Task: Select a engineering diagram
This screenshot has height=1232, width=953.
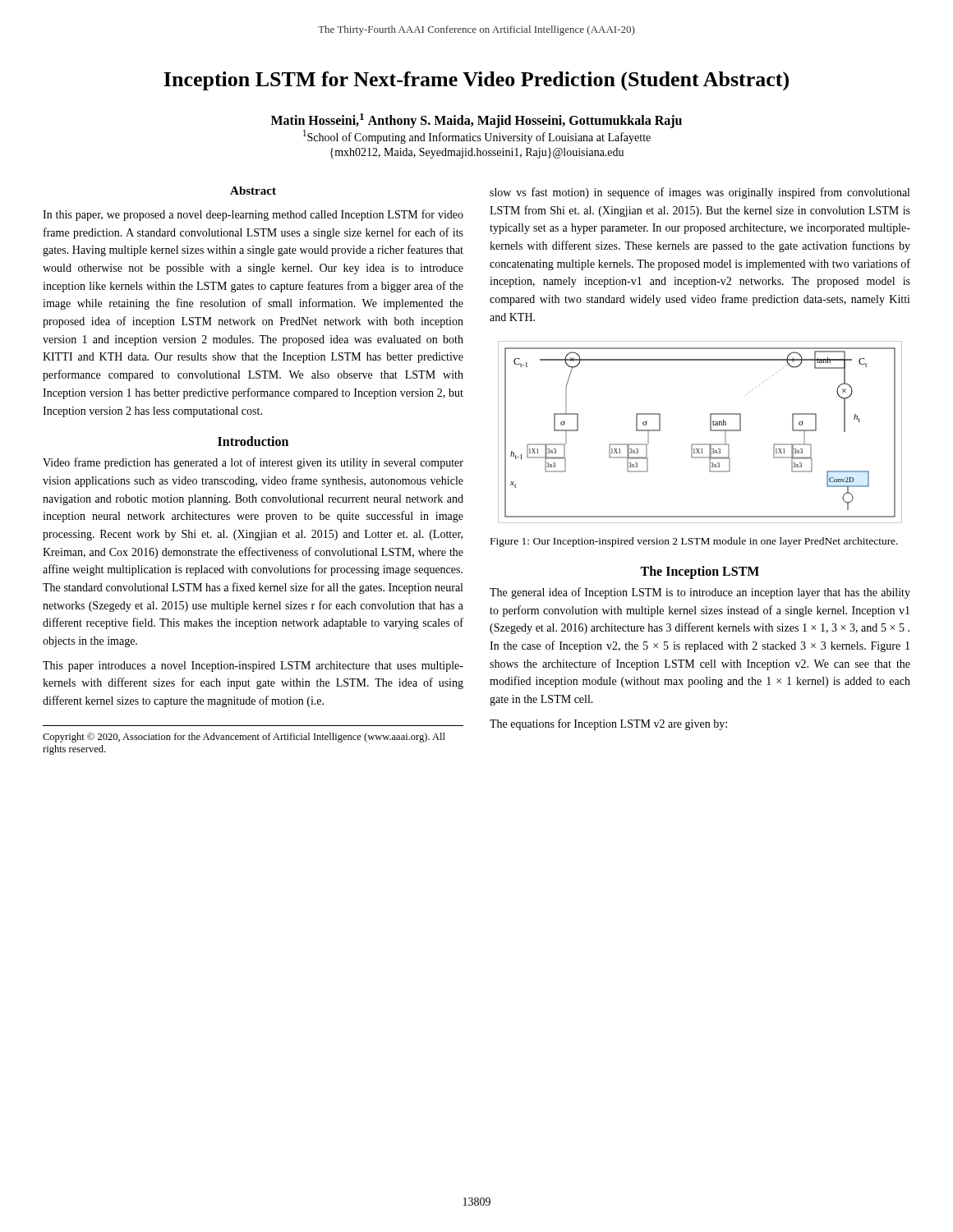Action: [x=700, y=434]
